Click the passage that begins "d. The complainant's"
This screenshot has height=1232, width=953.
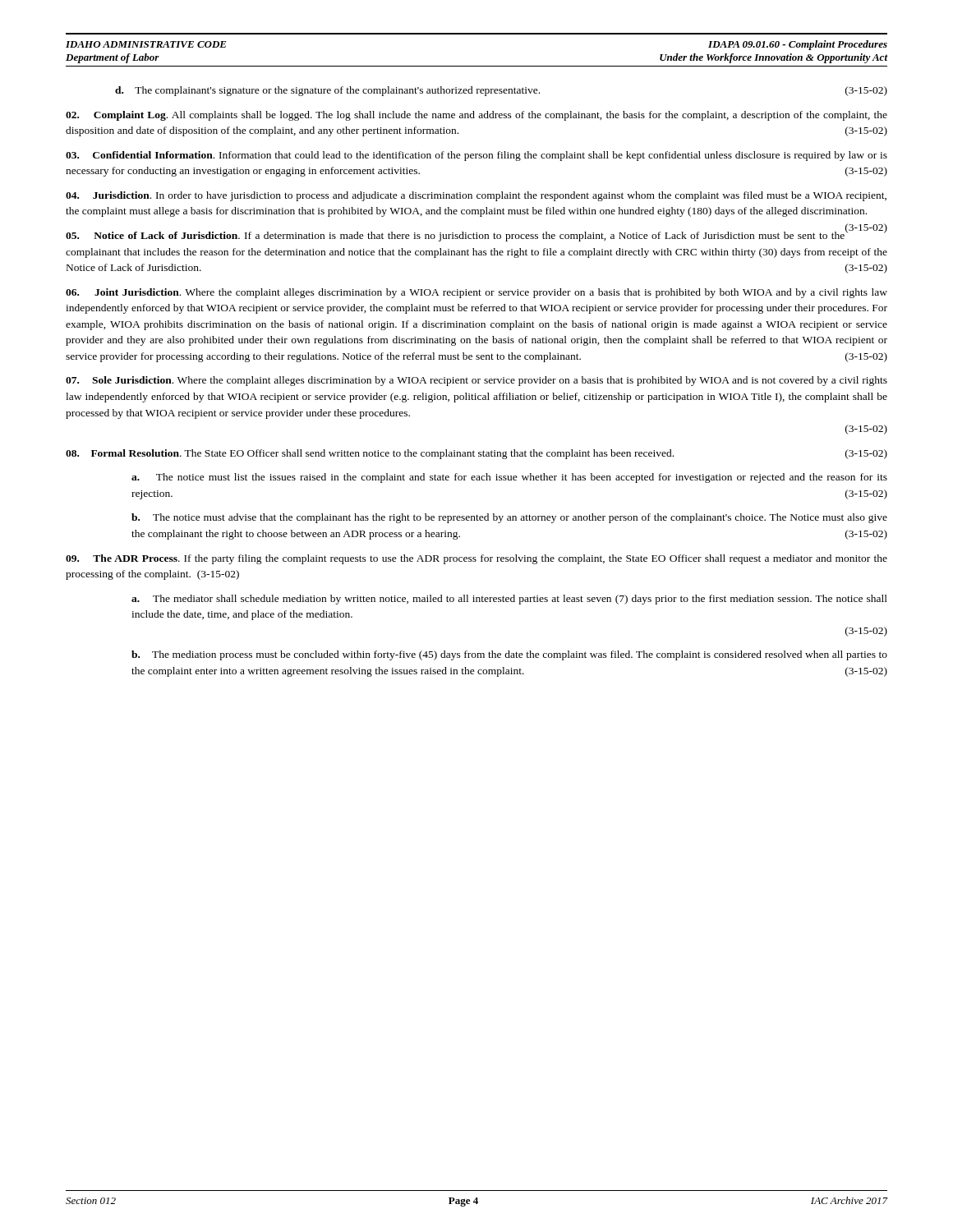tap(501, 90)
